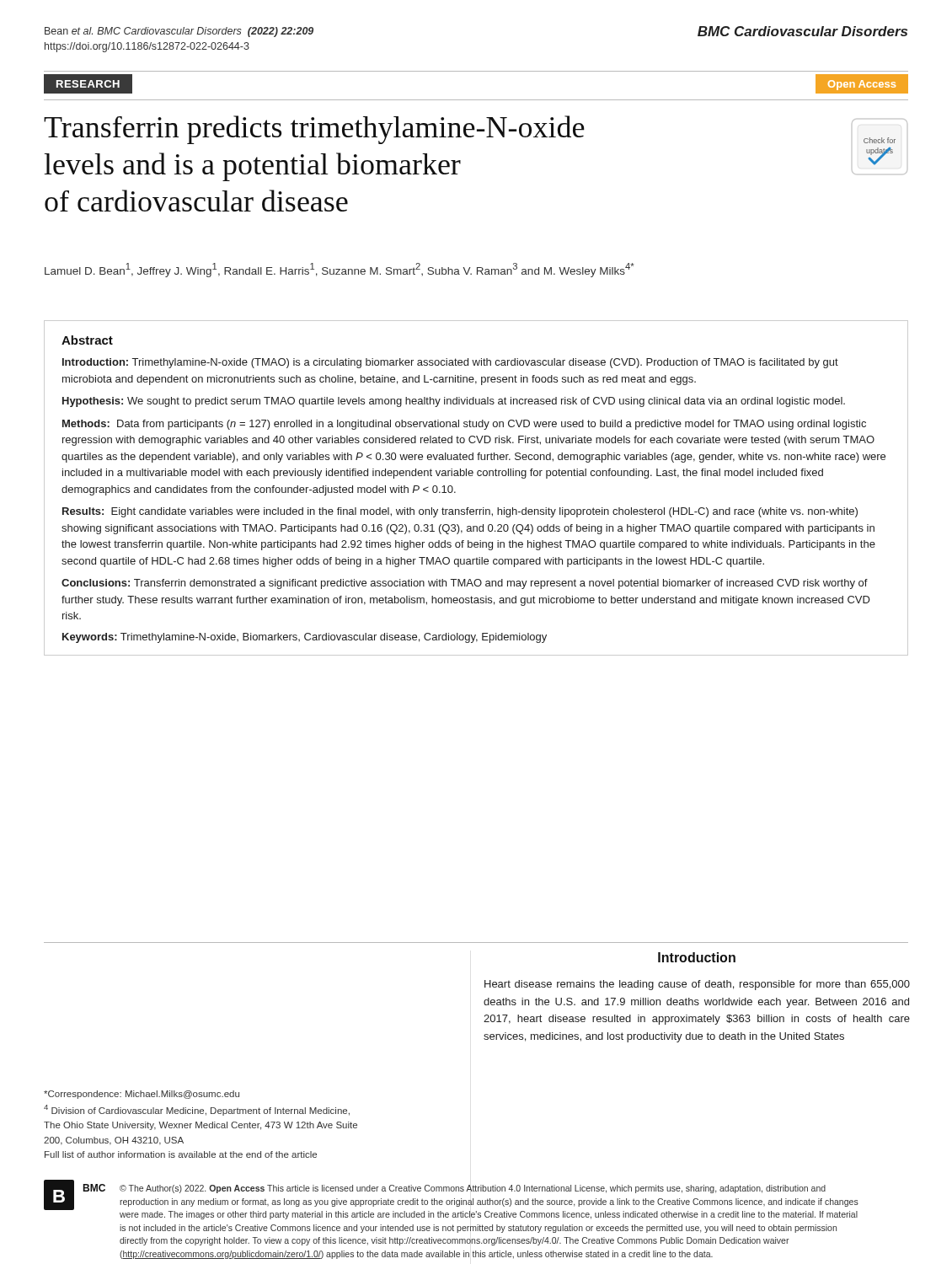This screenshot has width=952, height=1264.
Task: Click the passage that begins "Correspondence: Michael.Milks@osumc.edu 4"
Action: pyautogui.click(x=201, y=1124)
